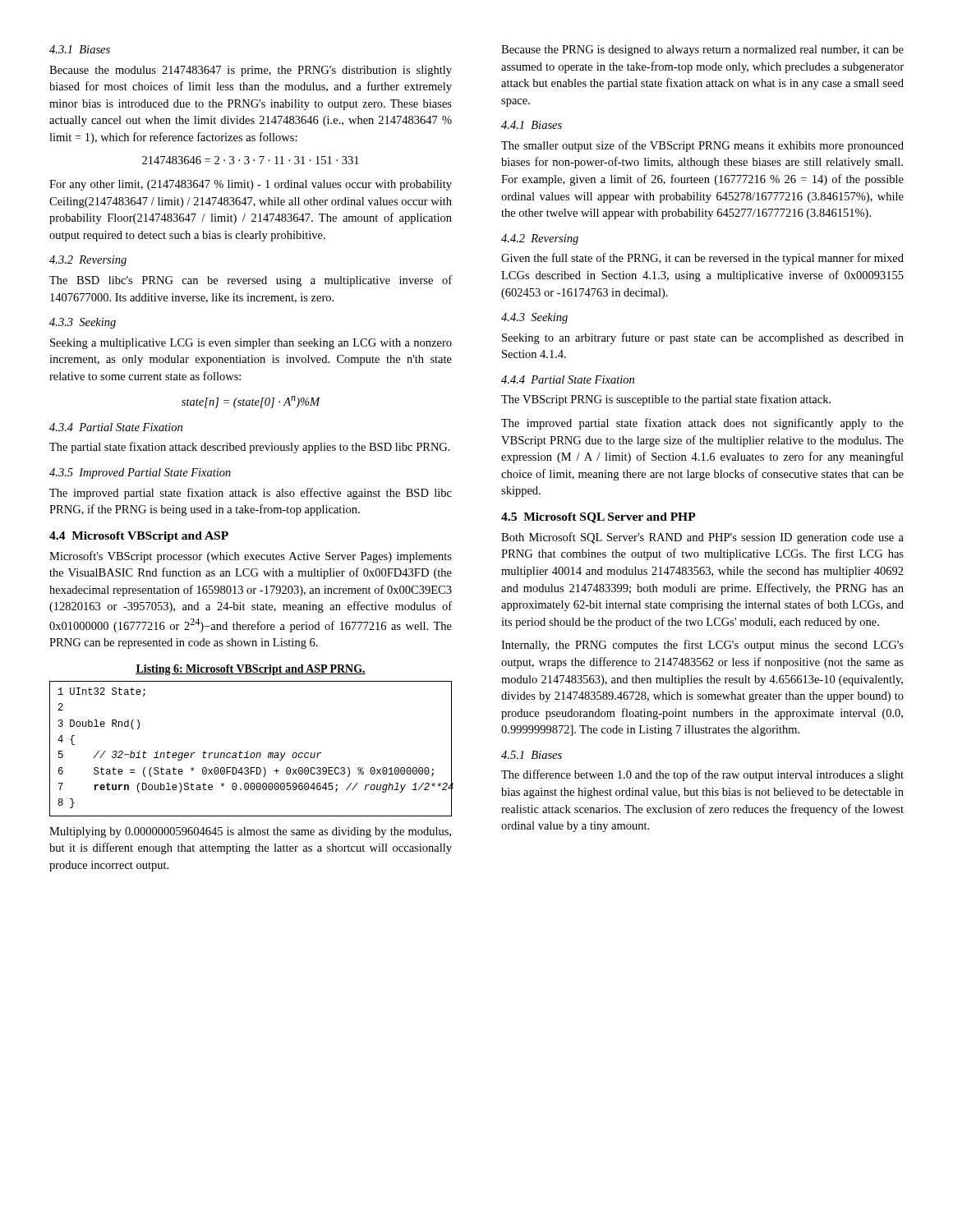Select the formula with the text "2147483646 = 2 · 3"

coord(251,161)
